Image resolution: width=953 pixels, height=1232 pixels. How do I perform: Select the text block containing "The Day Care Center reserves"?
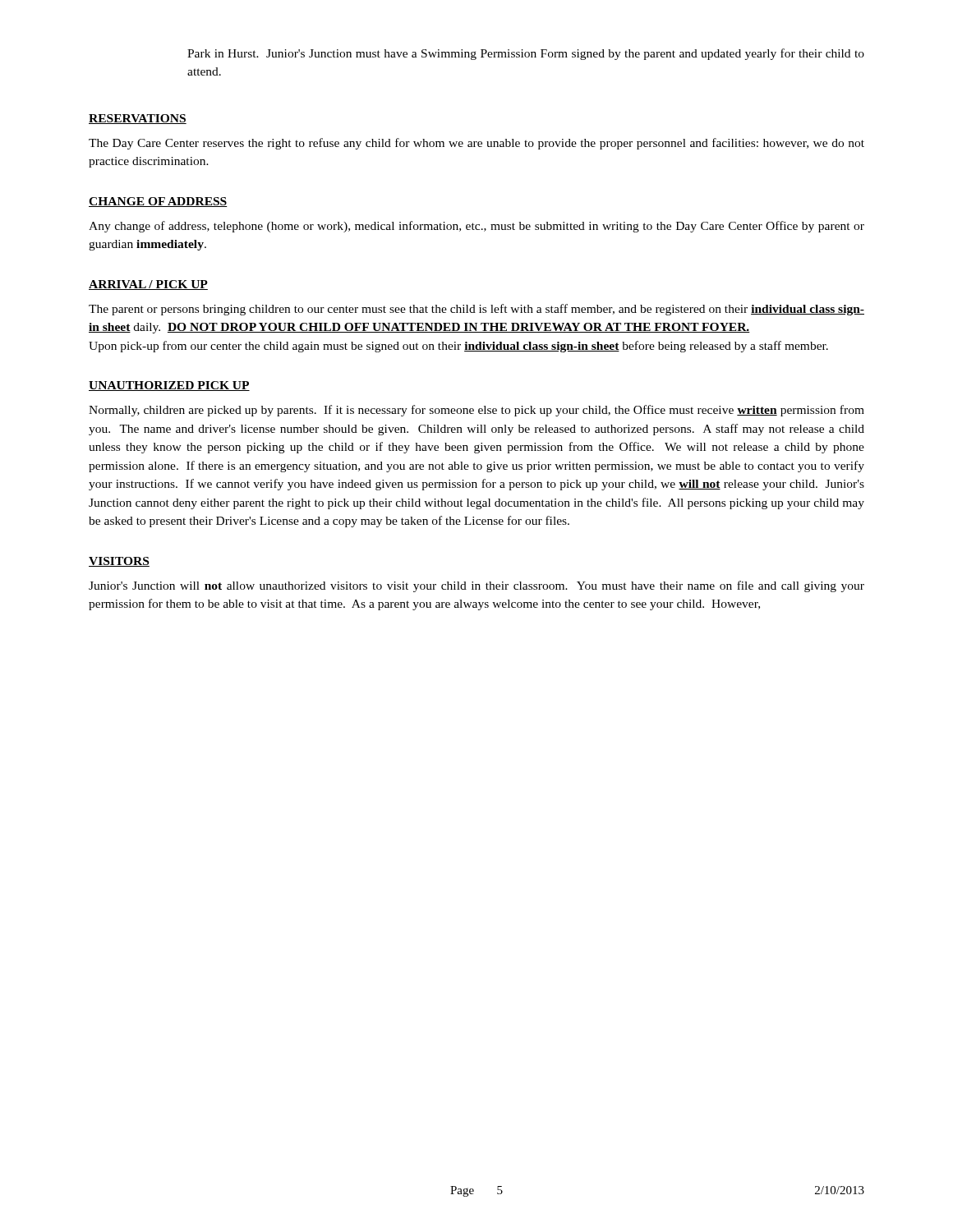pos(476,152)
